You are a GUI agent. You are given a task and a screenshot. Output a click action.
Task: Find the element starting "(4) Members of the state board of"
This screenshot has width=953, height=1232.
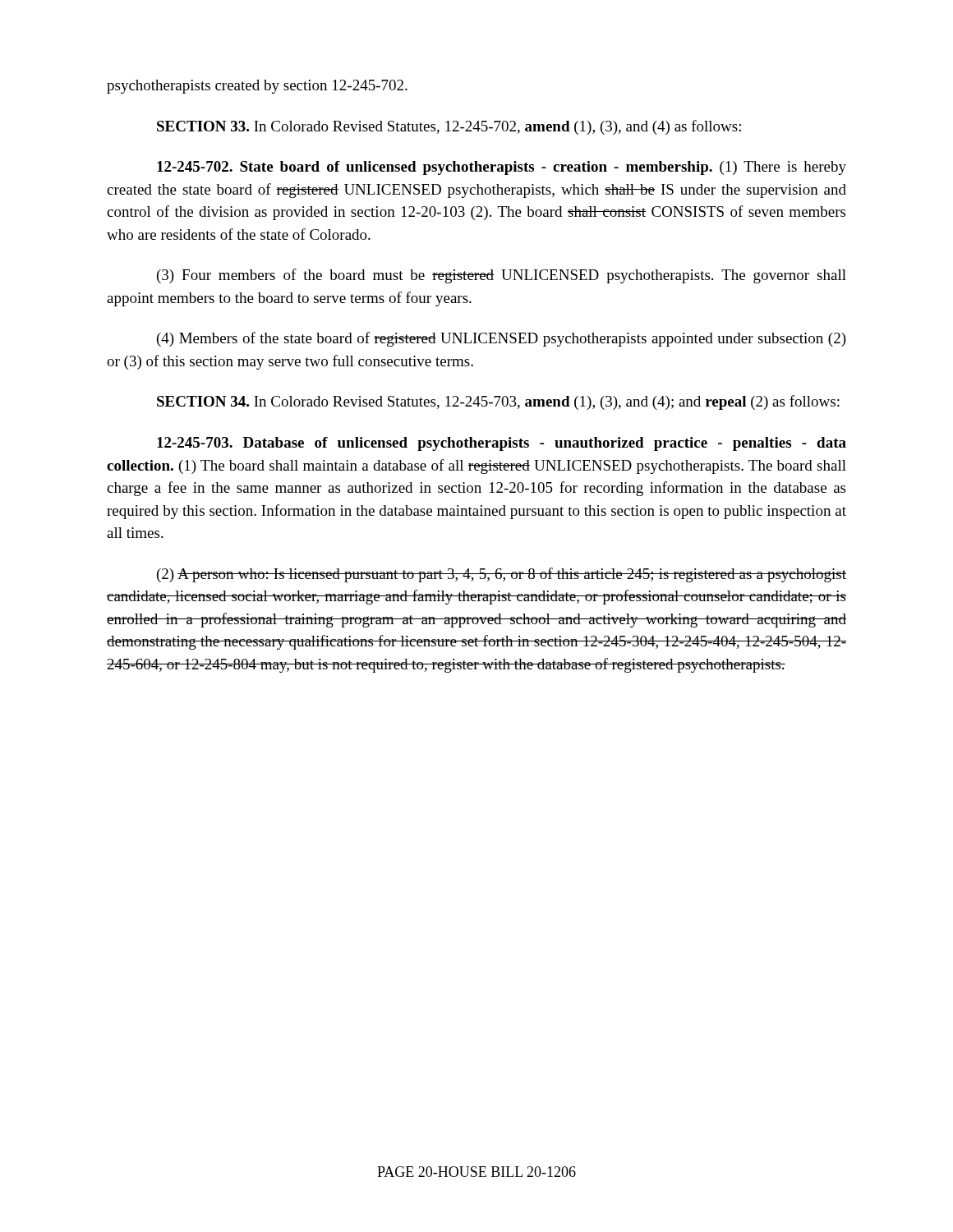click(x=476, y=350)
